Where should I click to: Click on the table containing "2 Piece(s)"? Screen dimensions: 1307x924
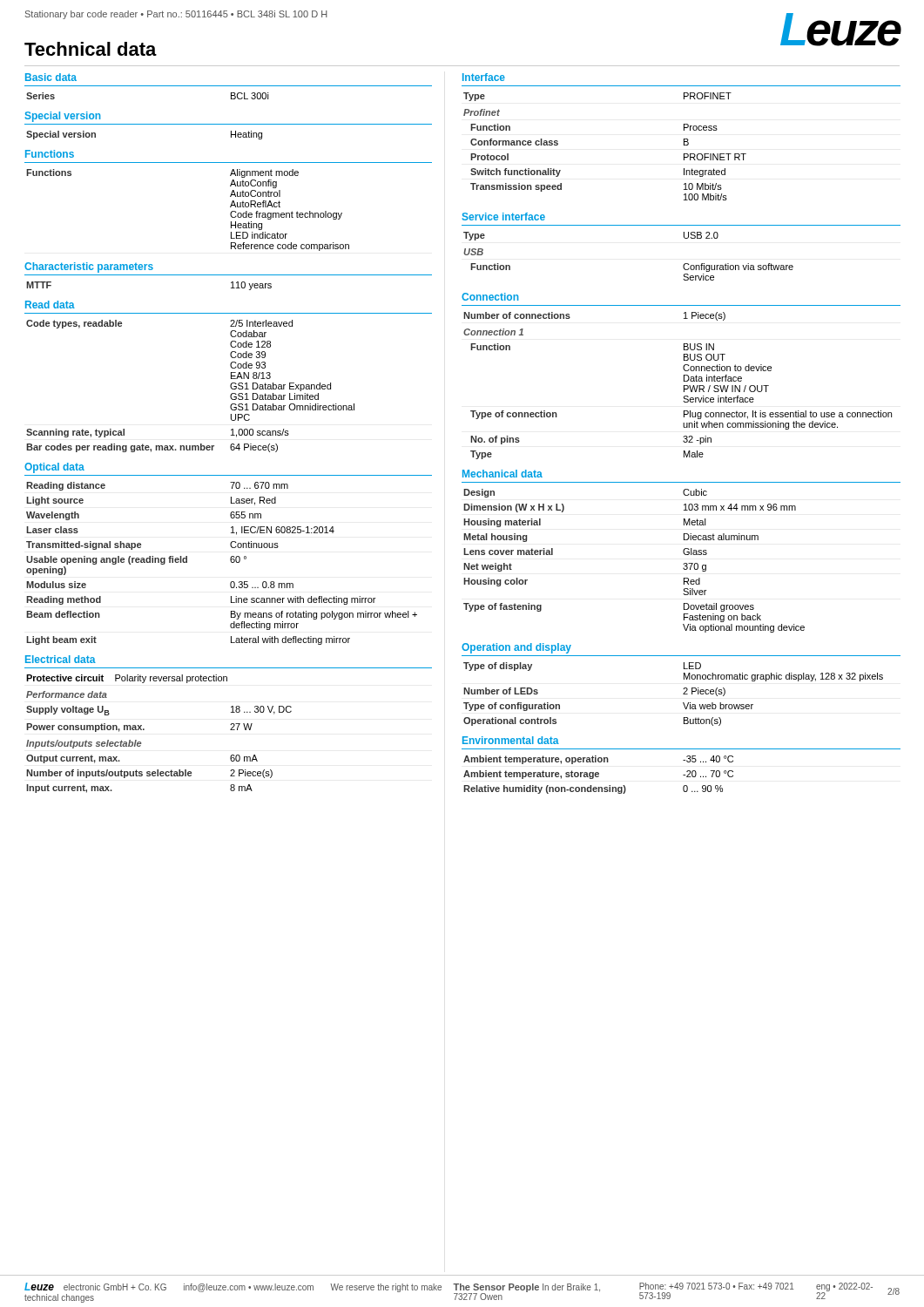coord(681,693)
